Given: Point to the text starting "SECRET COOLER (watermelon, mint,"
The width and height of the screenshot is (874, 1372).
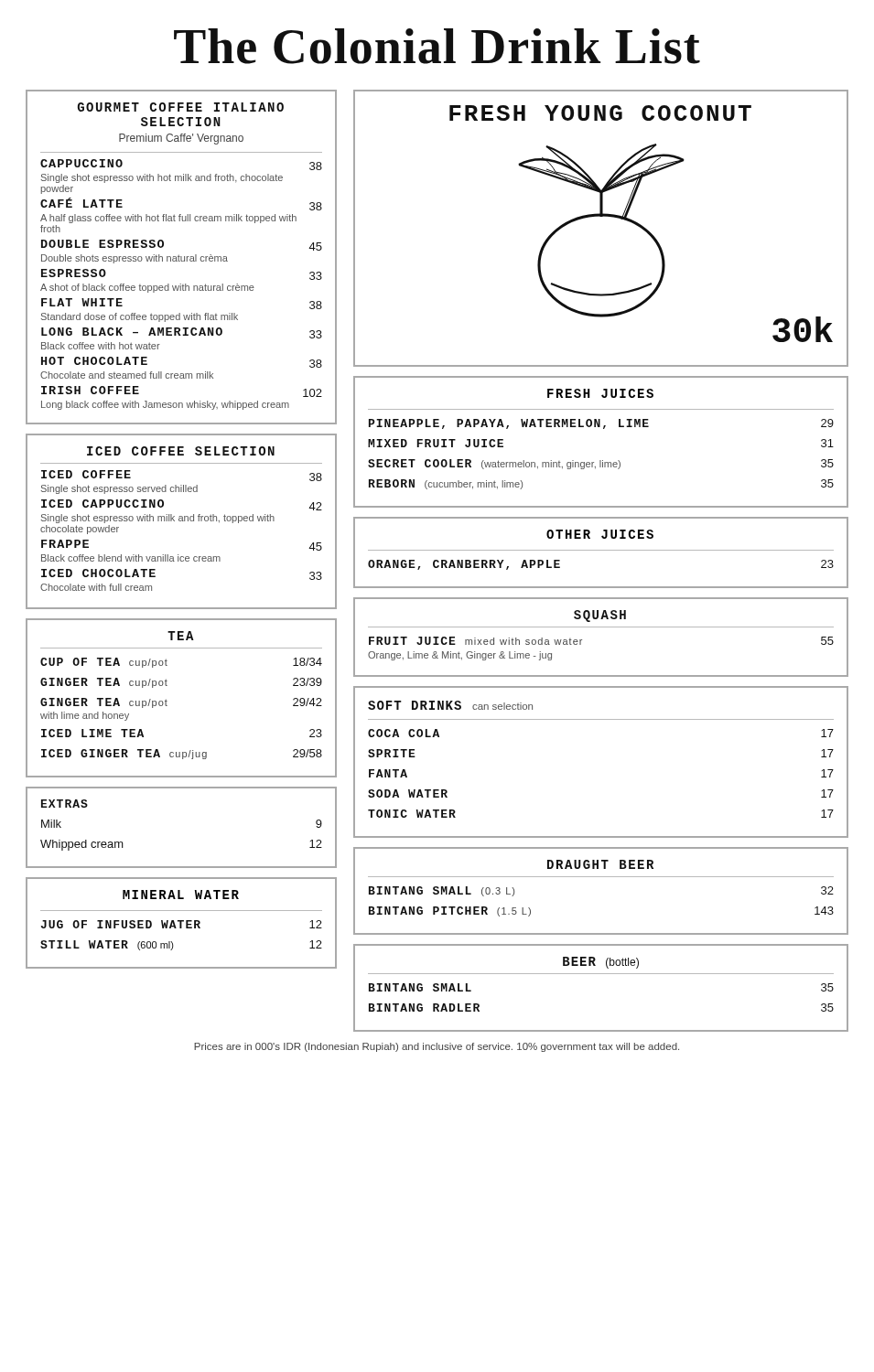Looking at the screenshot, I should 601,463.
